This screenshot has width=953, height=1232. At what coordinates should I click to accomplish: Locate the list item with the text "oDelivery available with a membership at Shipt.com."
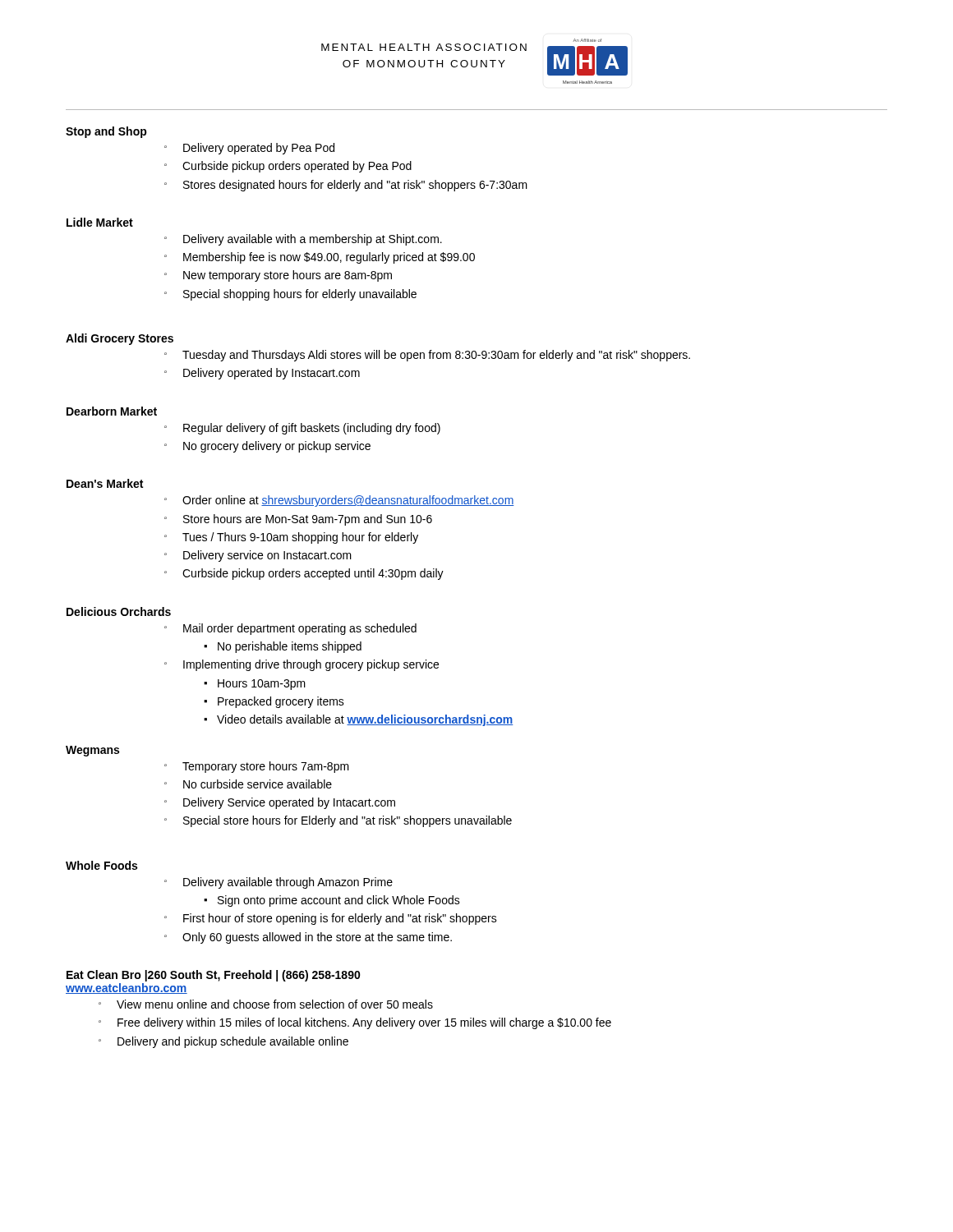click(x=303, y=240)
